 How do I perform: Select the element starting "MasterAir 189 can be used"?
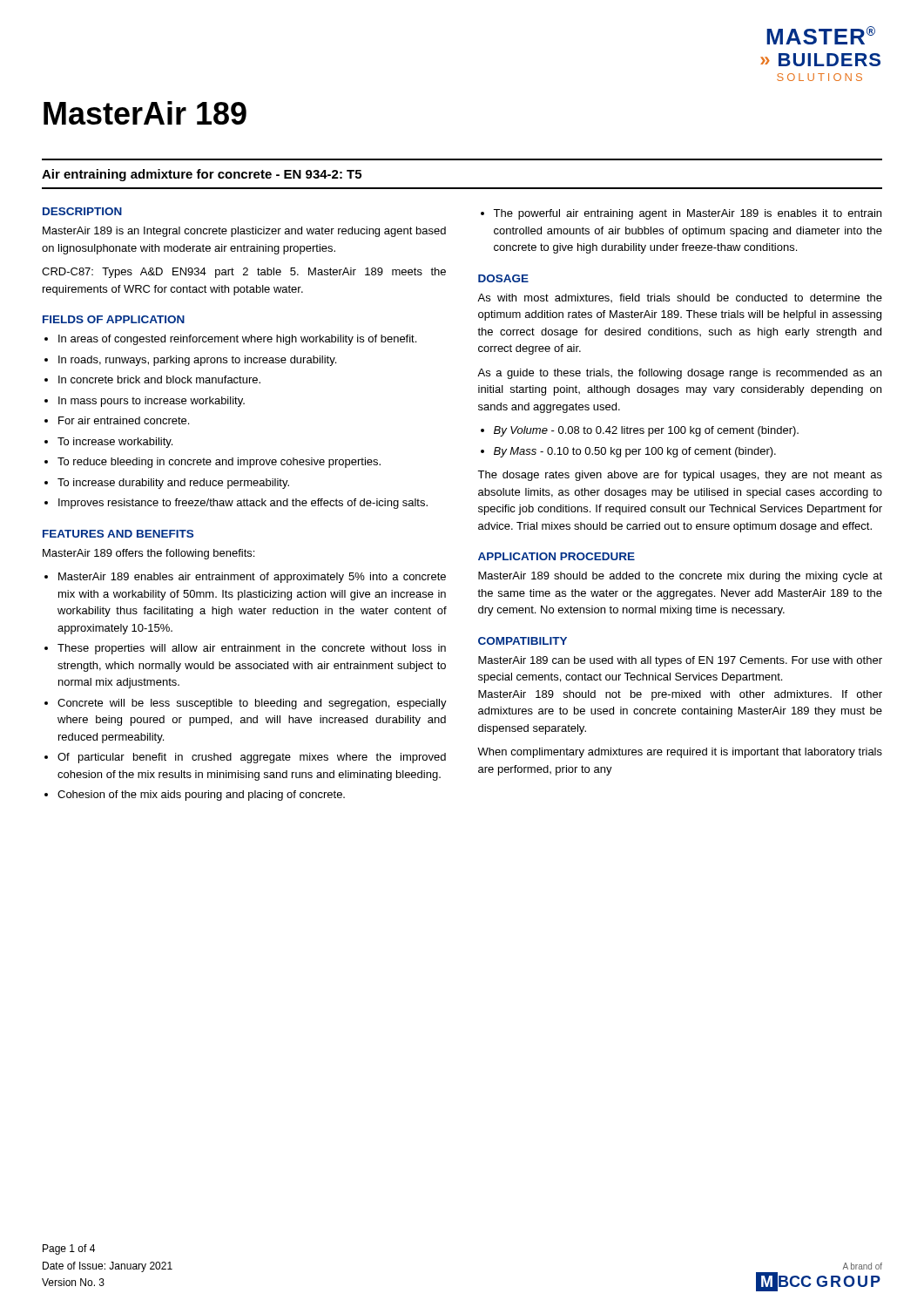[680, 694]
